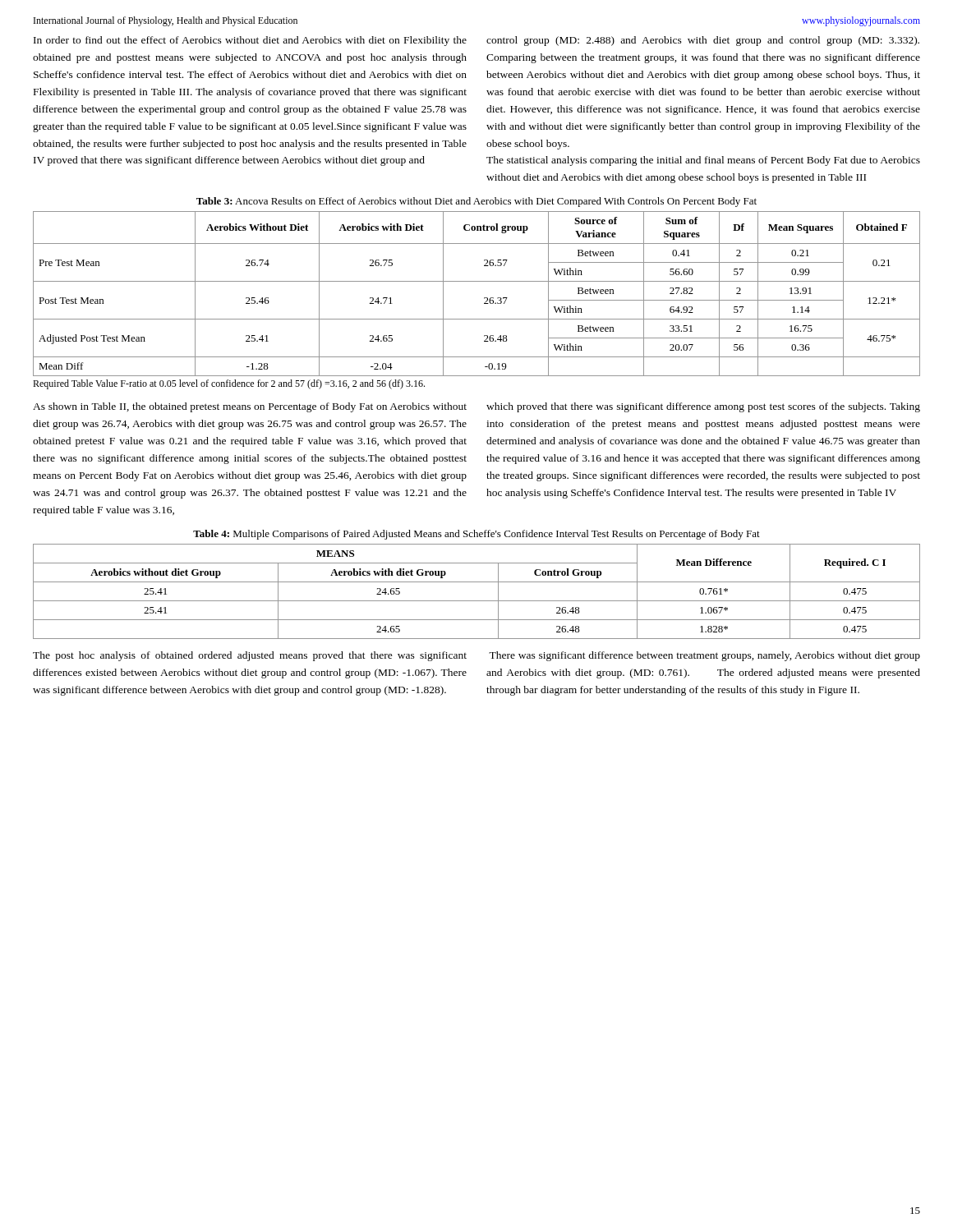Point to the passage starting "control group (MD: 2.488) and Aerobics with diet"
The image size is (953, 1232).
[x=703, y=109]
